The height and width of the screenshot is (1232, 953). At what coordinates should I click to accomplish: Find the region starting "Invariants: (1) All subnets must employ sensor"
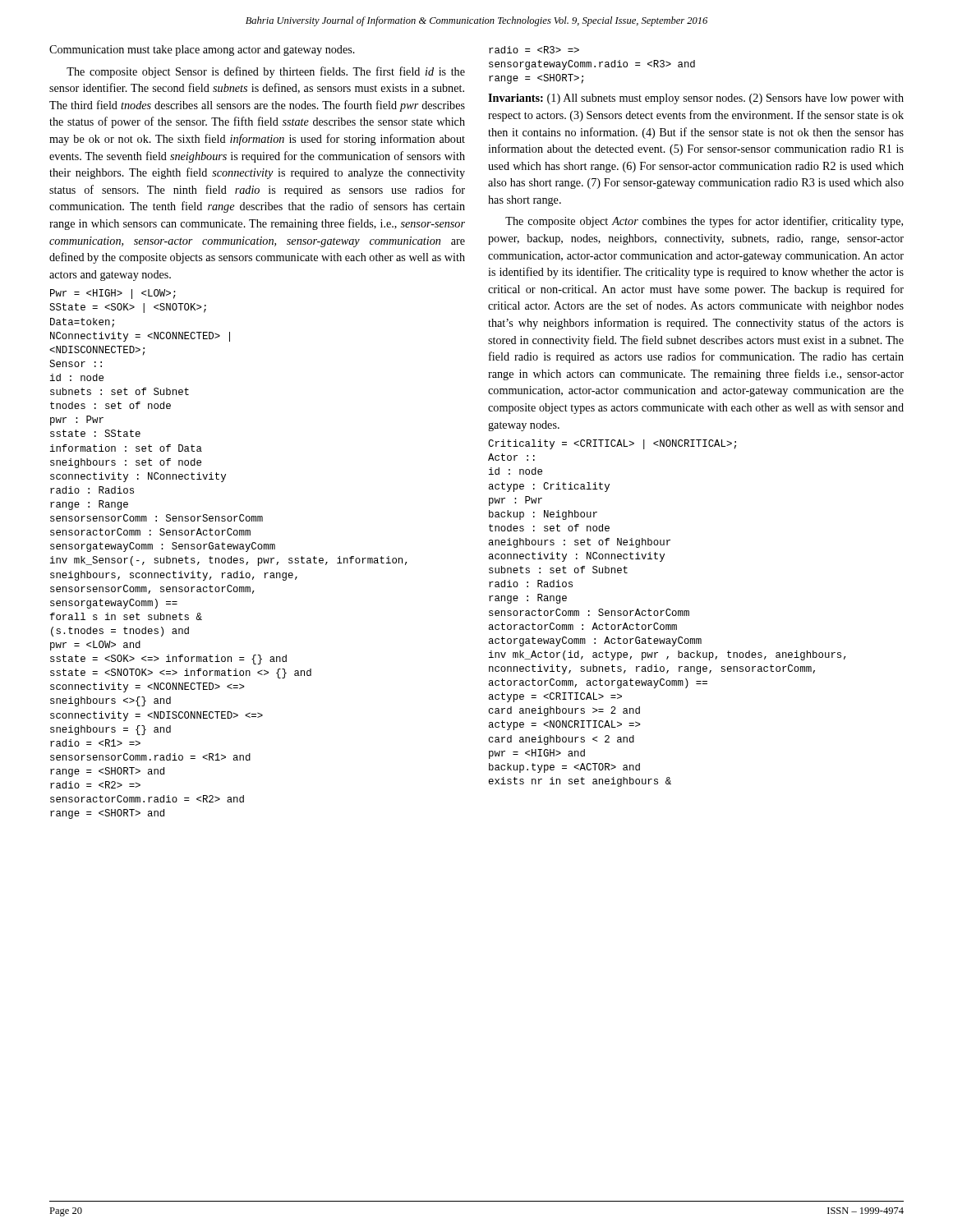click(x=696, y=261)
